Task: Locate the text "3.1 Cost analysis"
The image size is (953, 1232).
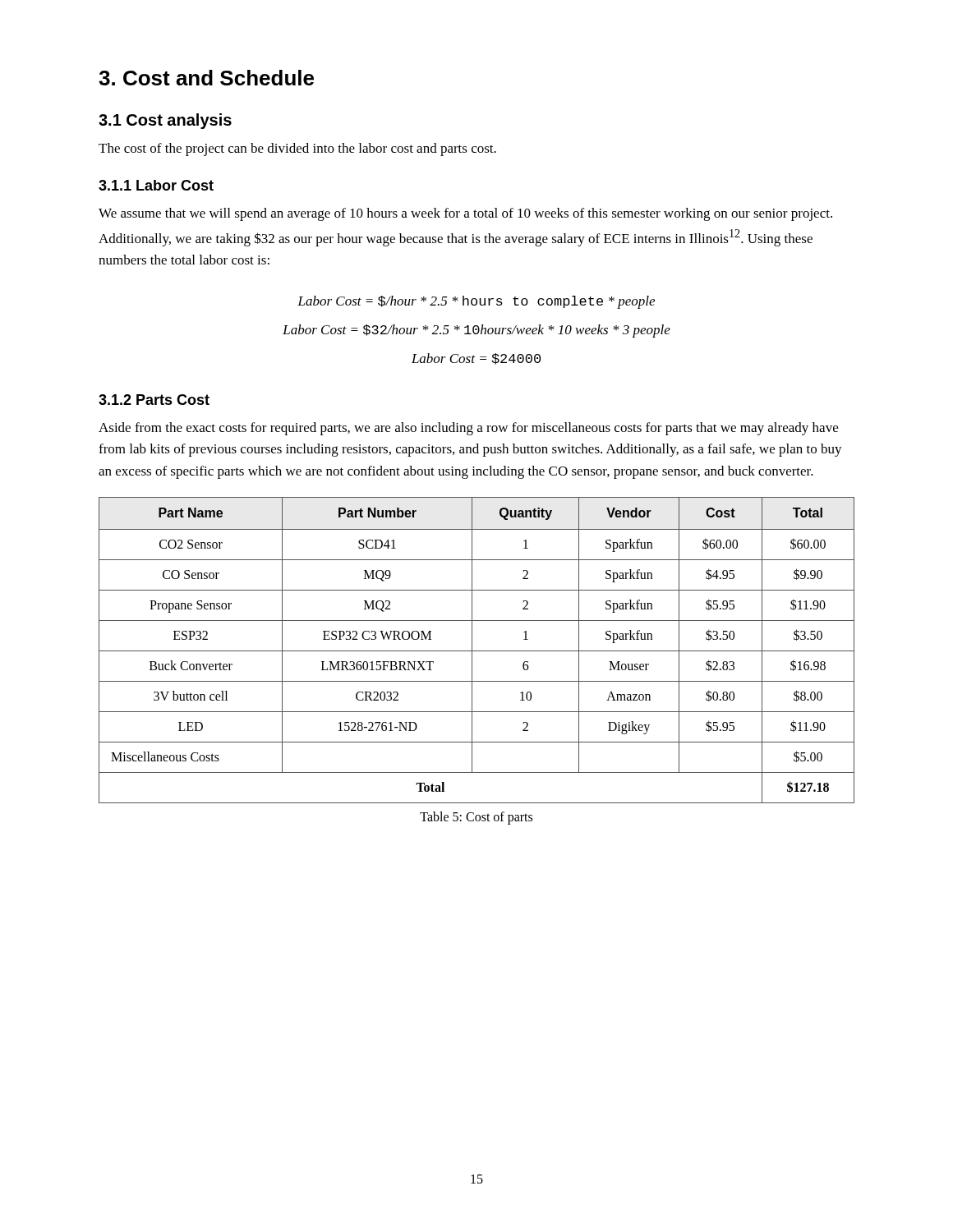Action: click(x=165, y=121)
